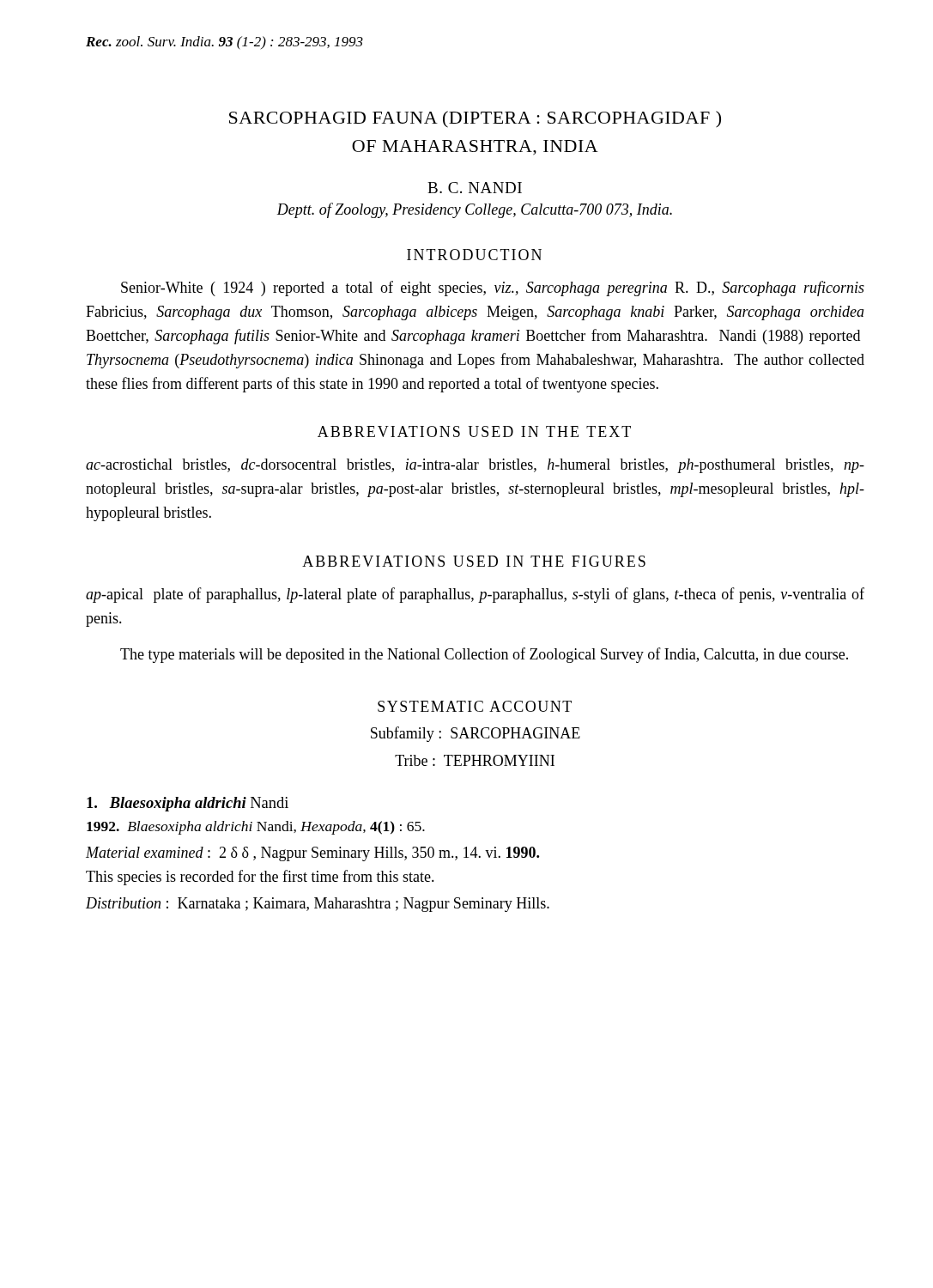Locate the text starting "Subfamily : SARCOPHAGINAE Tribe :"
This screenshot has height=1288, width=933.
click(475, 747)
